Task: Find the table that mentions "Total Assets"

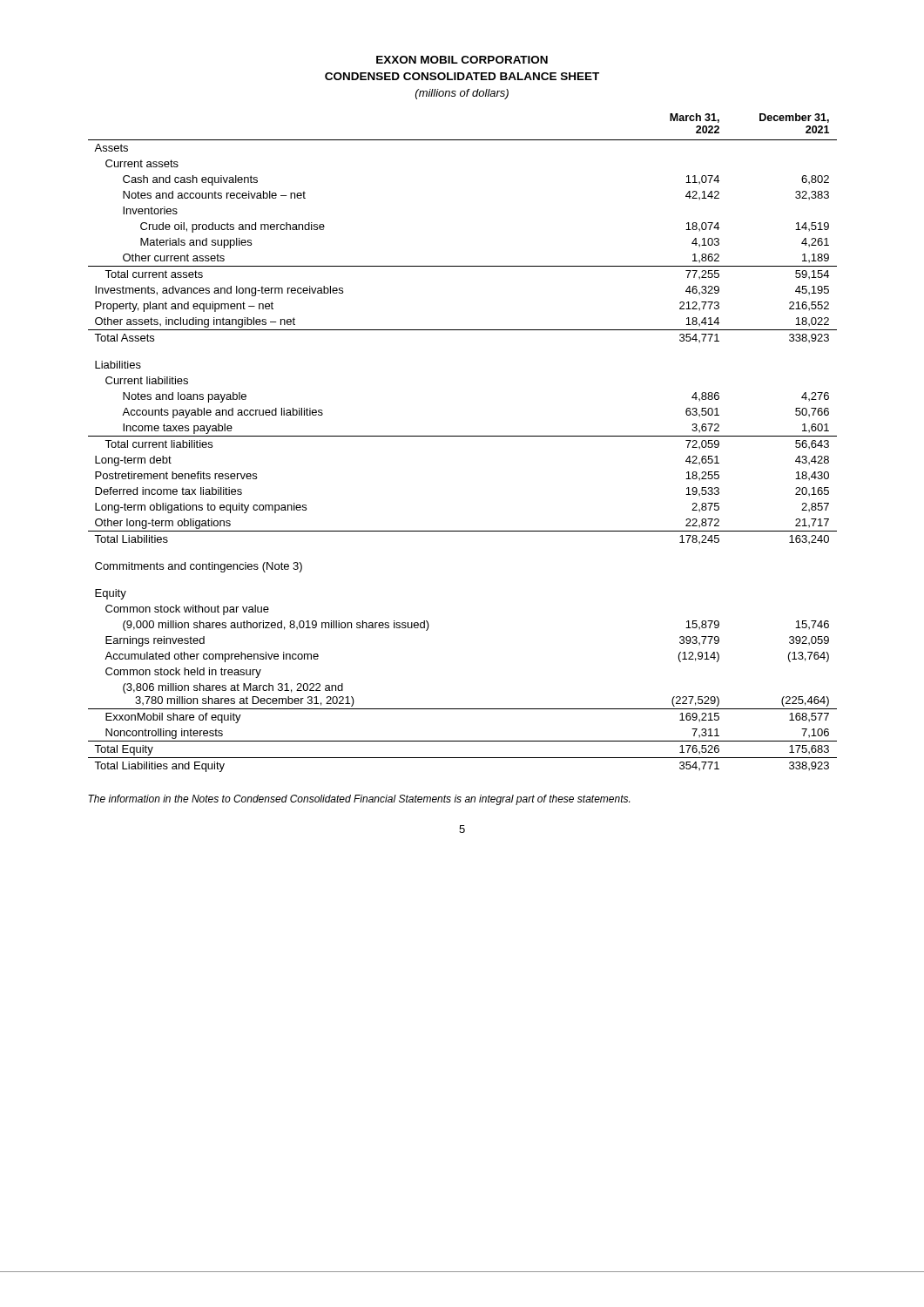Action: point(462,442)
